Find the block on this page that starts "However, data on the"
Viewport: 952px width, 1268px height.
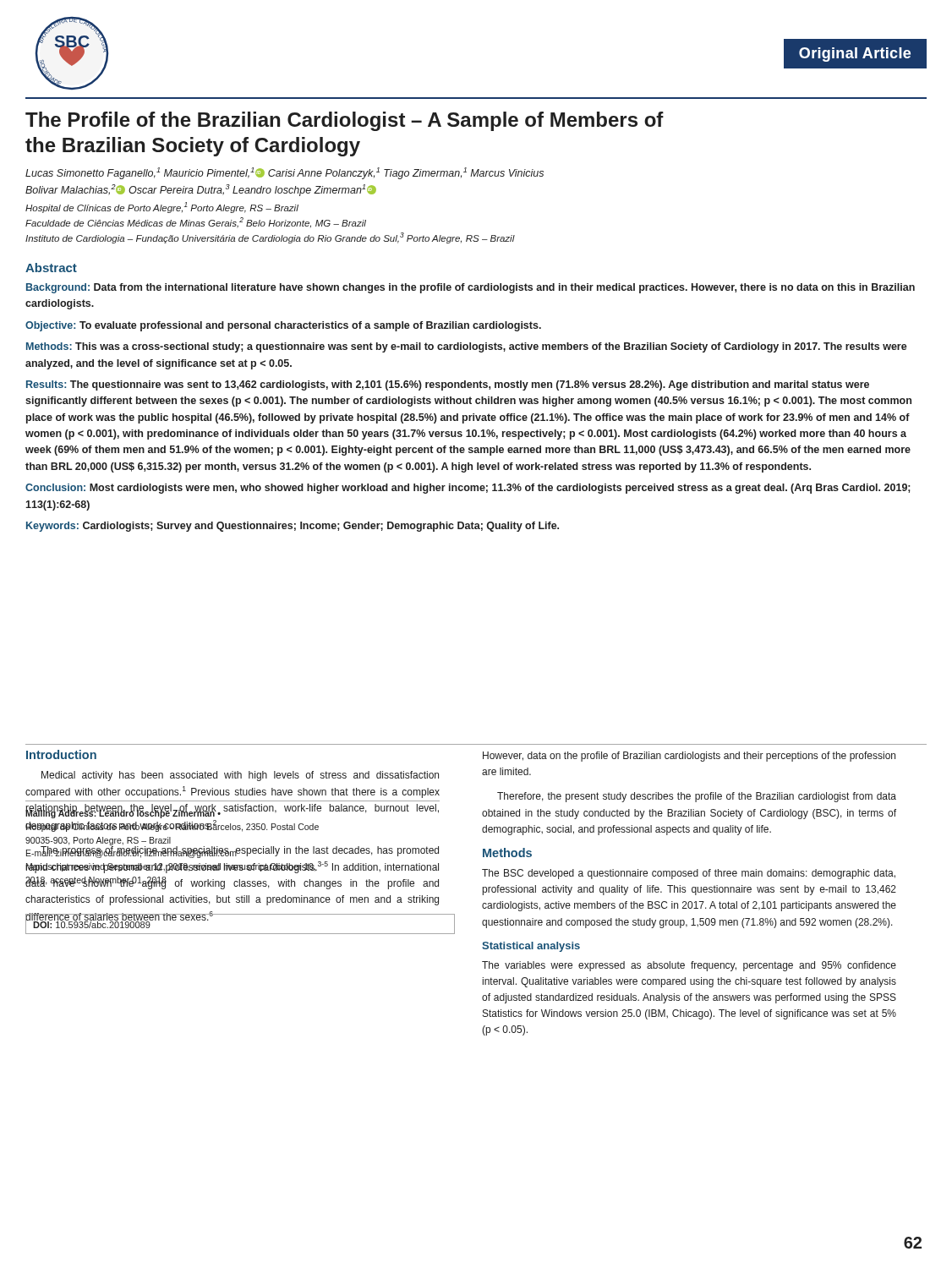689,793
